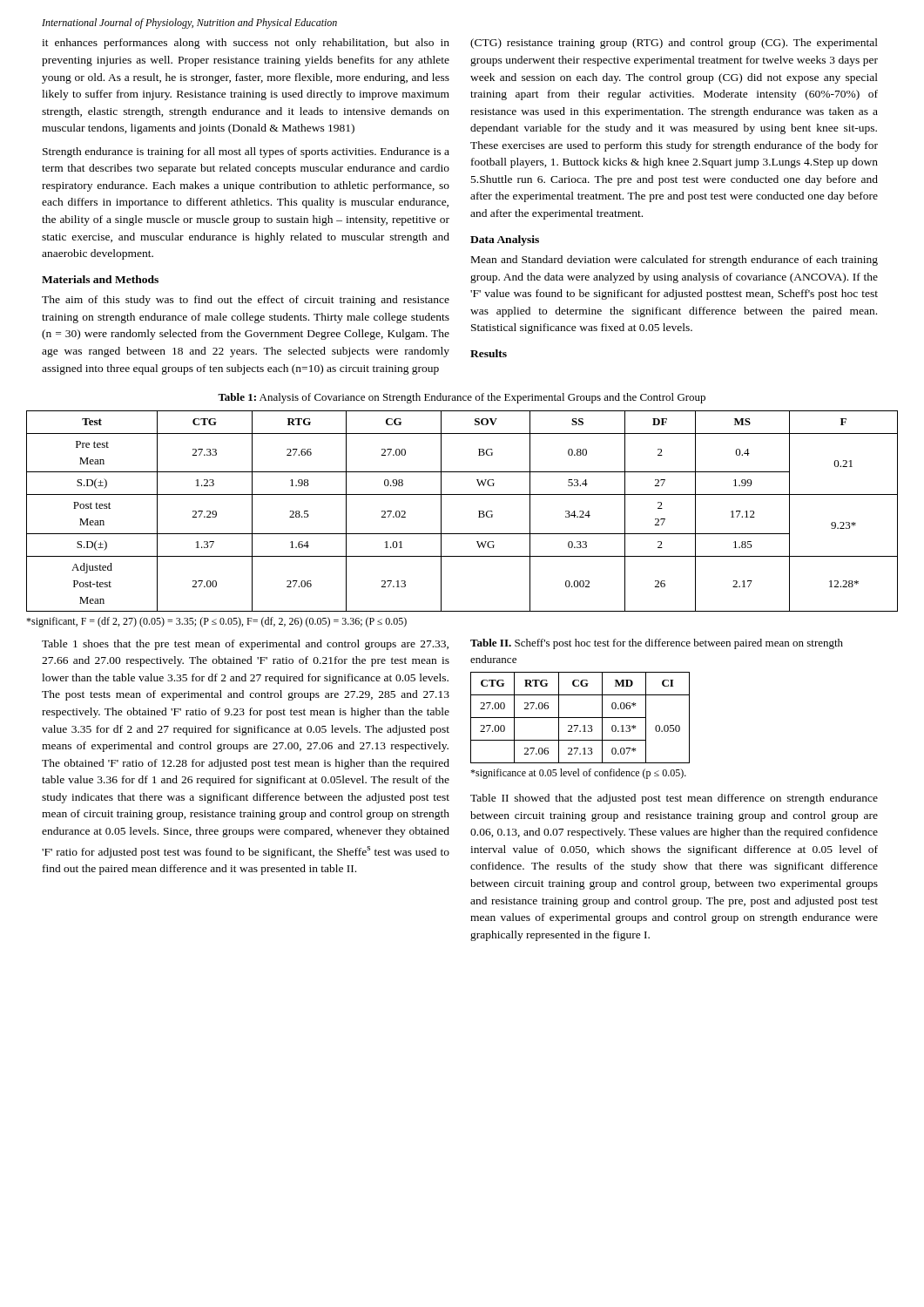
Task: Where is the passage that starts "significant, F = (df 2,"?
Action: (217, 622)
